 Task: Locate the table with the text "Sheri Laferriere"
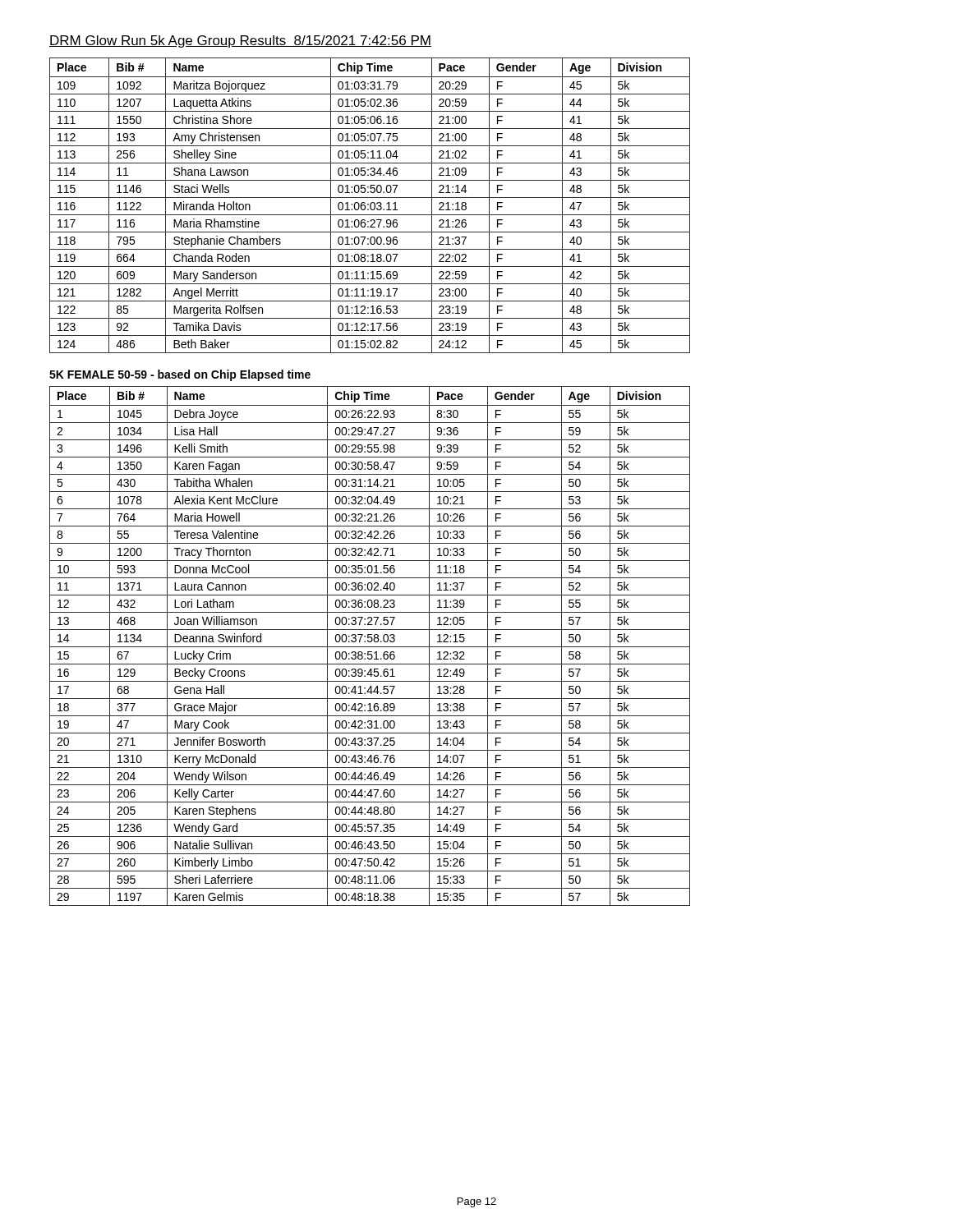pos(476,646)
